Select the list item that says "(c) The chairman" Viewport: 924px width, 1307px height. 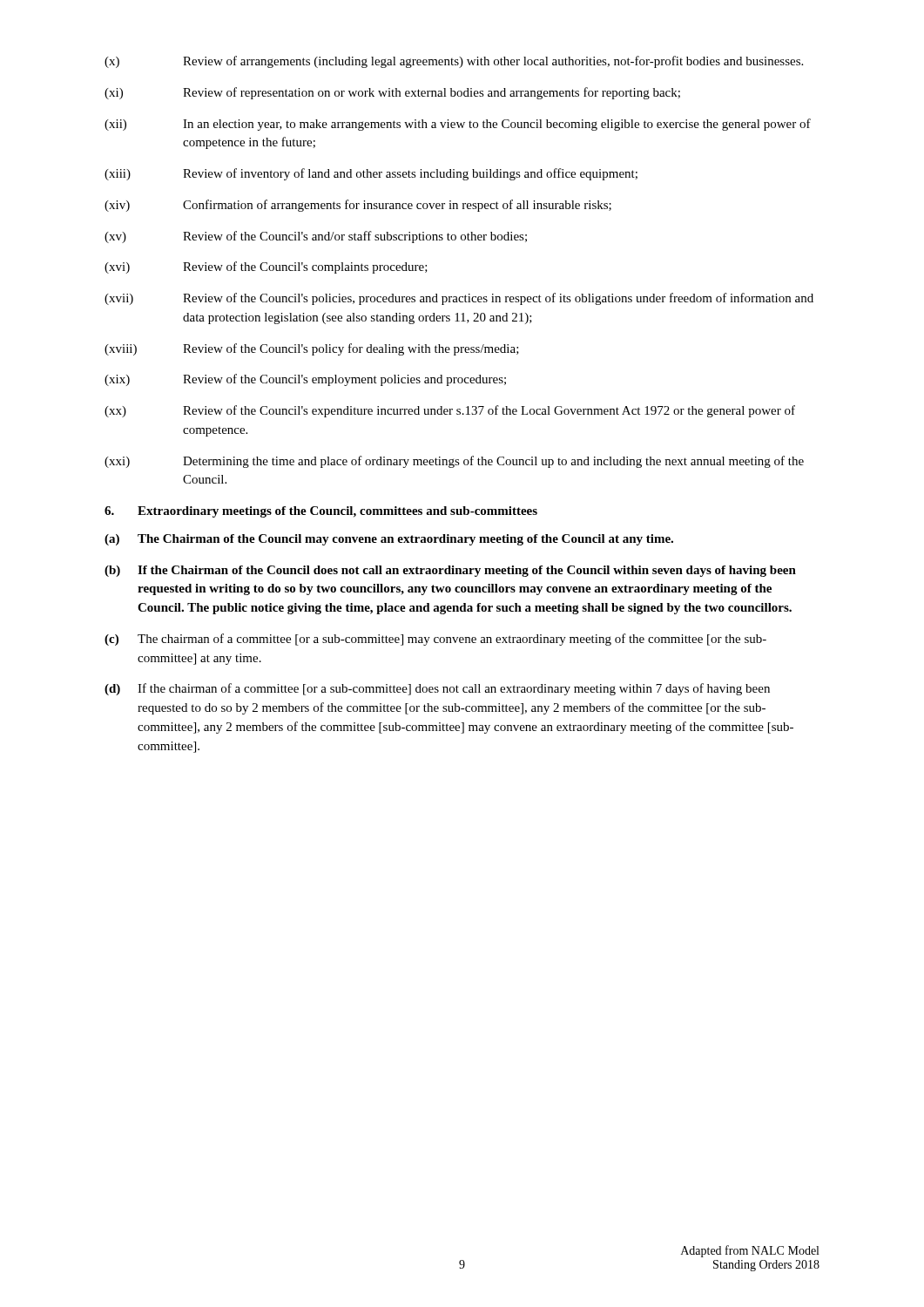[x=462, y=649]
